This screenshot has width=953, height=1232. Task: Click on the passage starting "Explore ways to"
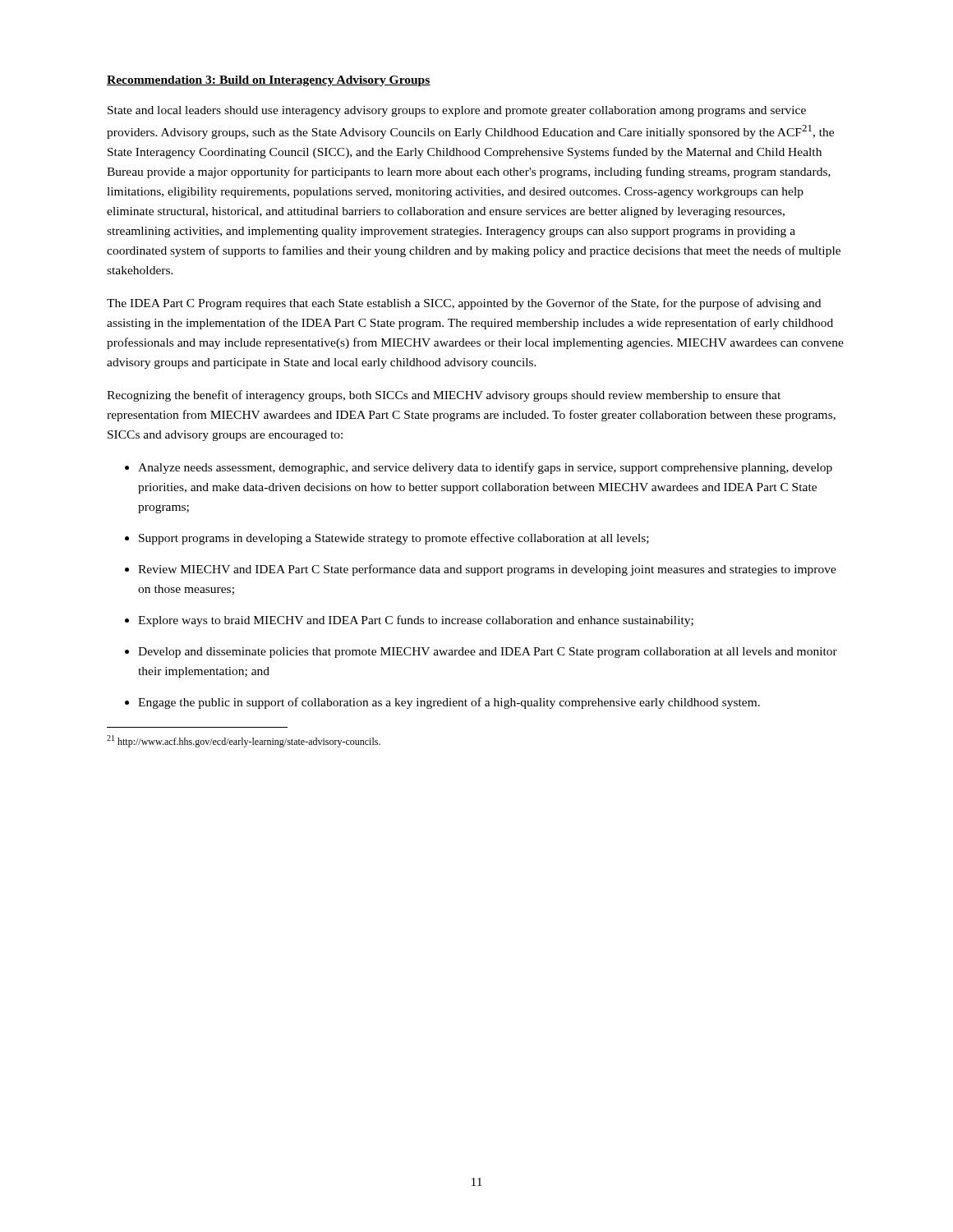click(x=476, y=620)
